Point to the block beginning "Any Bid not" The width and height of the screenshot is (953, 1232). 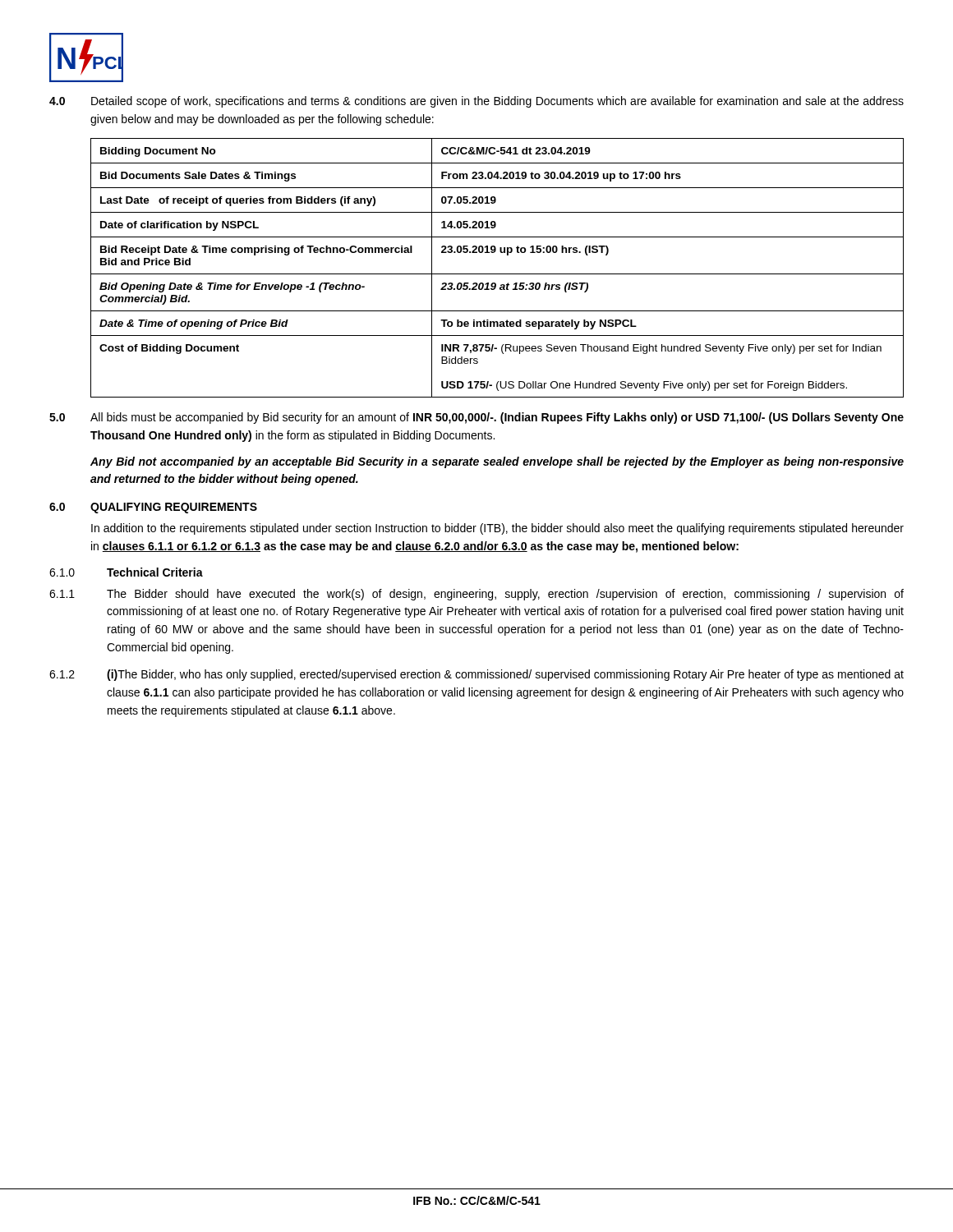pos(497,470)
